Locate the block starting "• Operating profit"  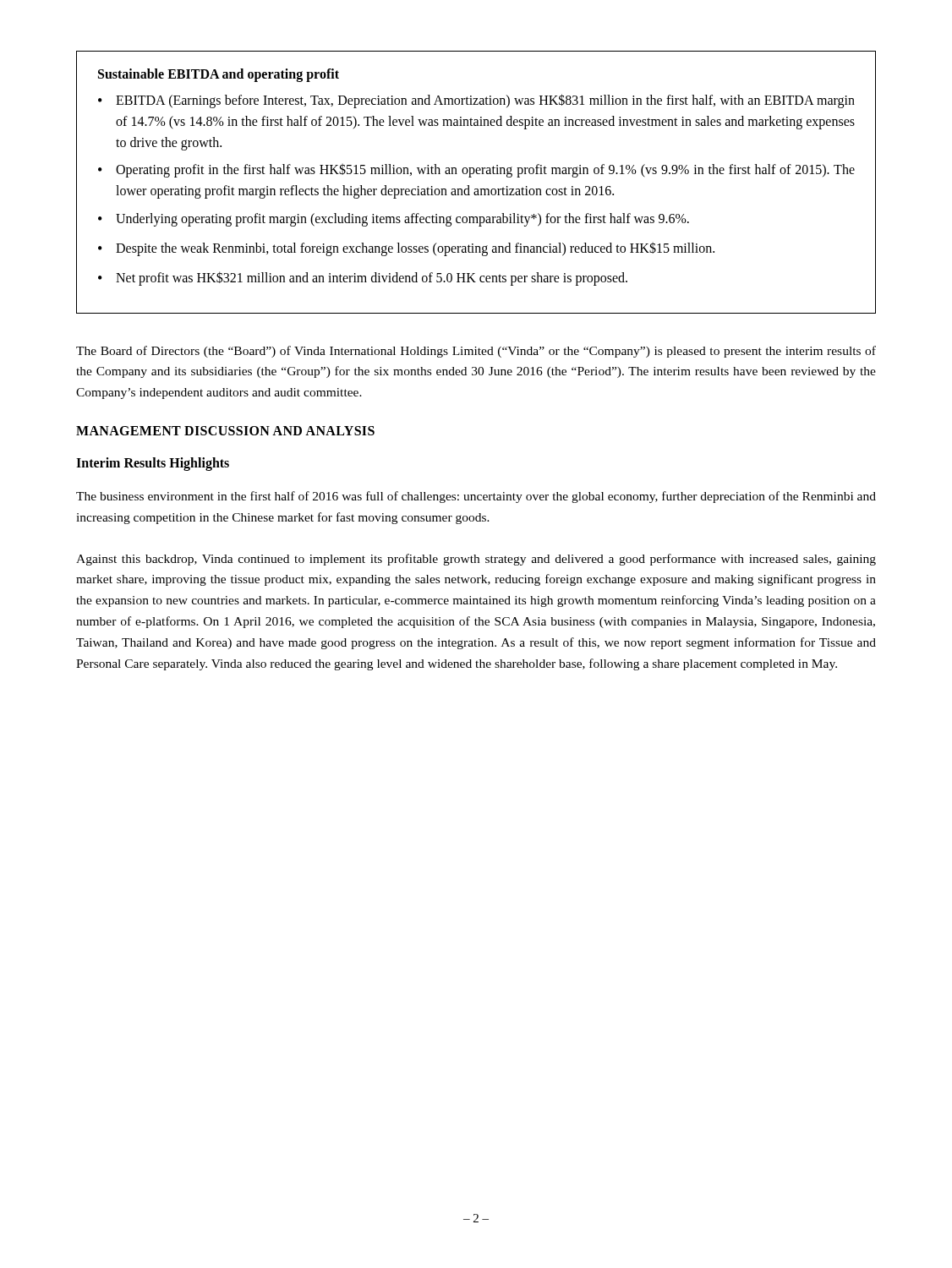tap(476, 181)
